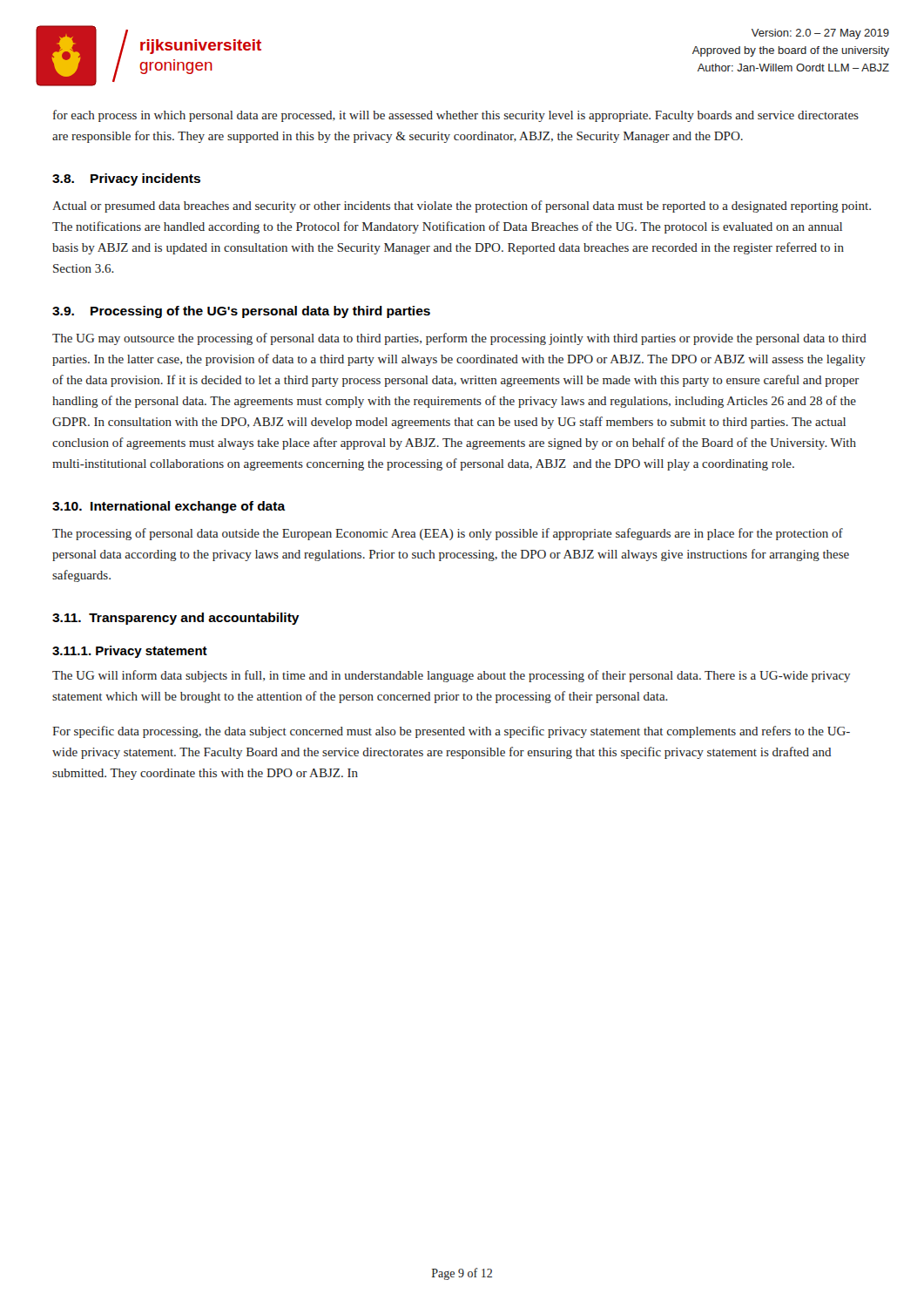The height and width of the screenshot is (1307, 924).
Task: Locate the text block that says "Actual or presumed data breaches and security or"
Action: pyautogui.click(x=462, y=237)
